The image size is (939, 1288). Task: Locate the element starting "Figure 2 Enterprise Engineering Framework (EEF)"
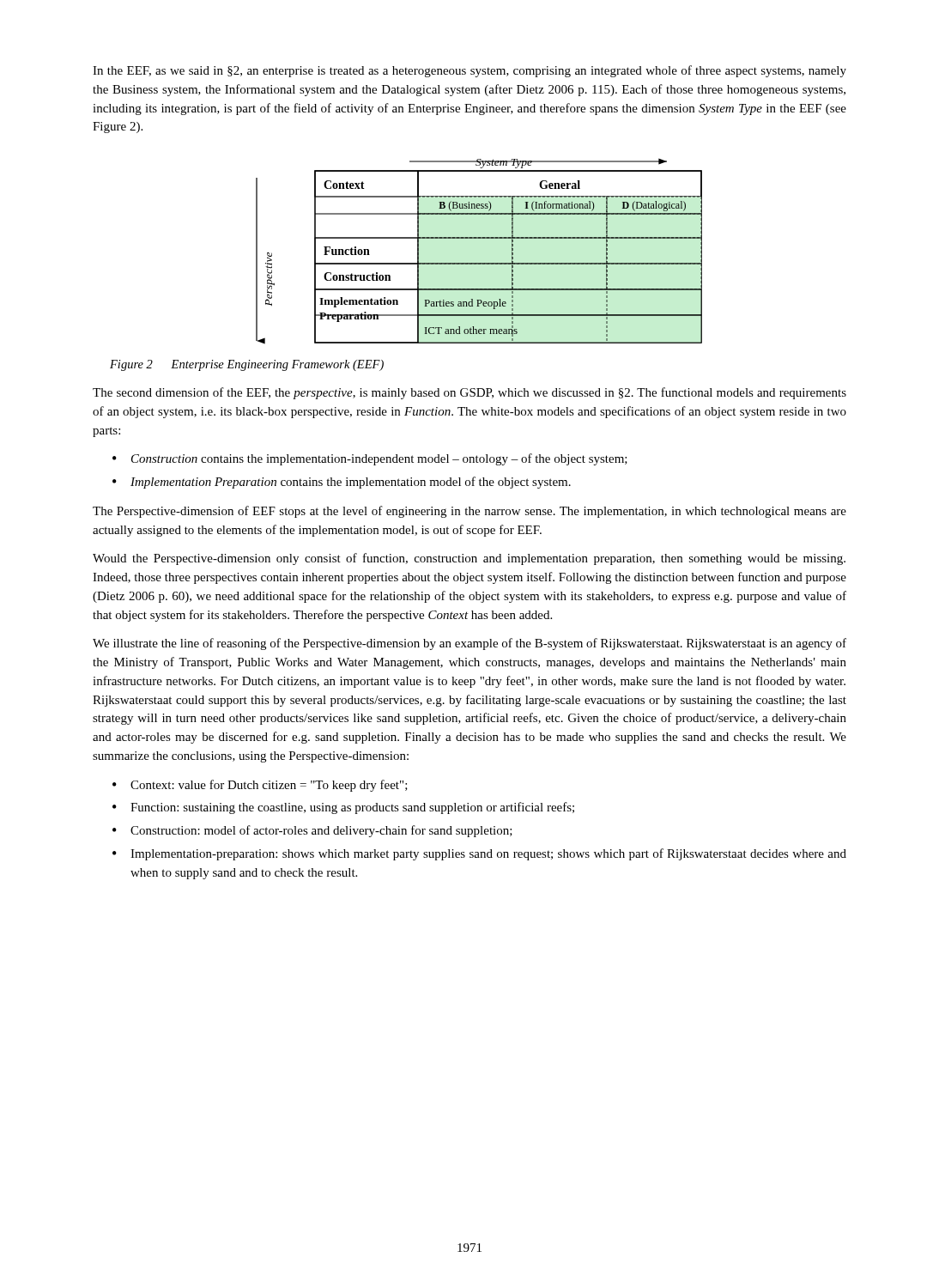point(247,365)
